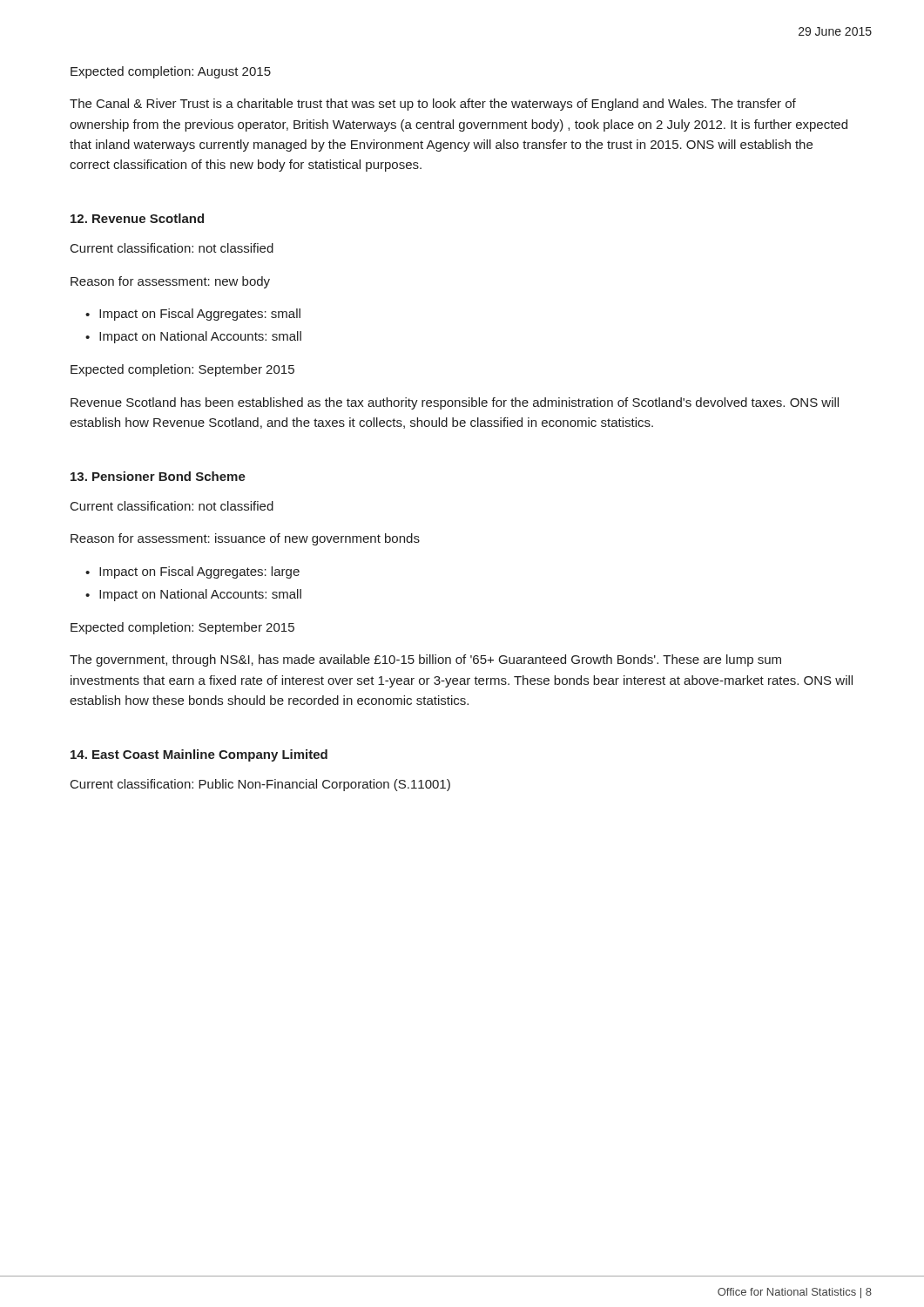The height and width of the screenshot is (1307, 924).
Task: Navigate to the text block starting "The Canal & River"
Action: [459, 134]
